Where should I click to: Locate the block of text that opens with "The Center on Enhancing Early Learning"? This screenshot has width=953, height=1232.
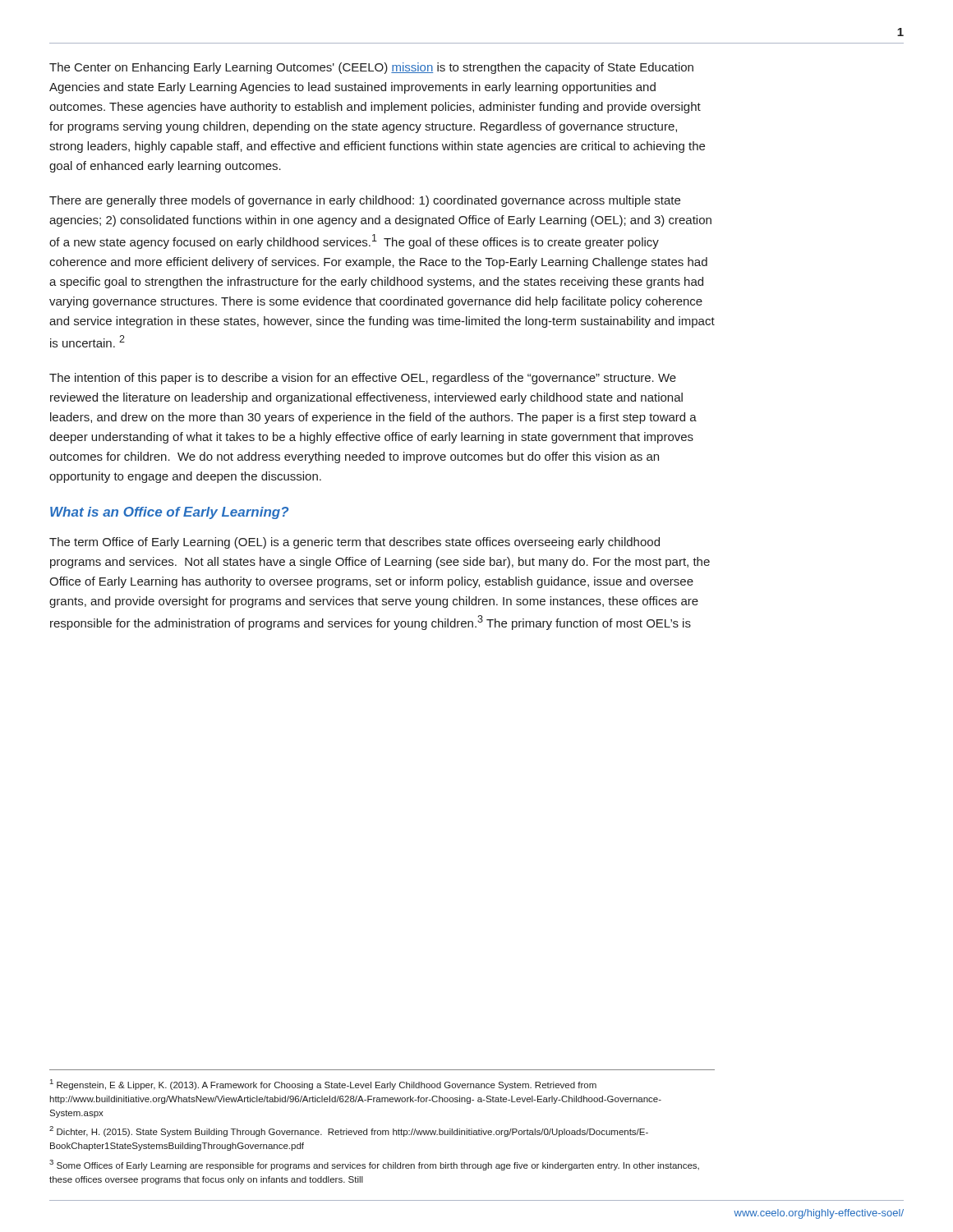377,116
